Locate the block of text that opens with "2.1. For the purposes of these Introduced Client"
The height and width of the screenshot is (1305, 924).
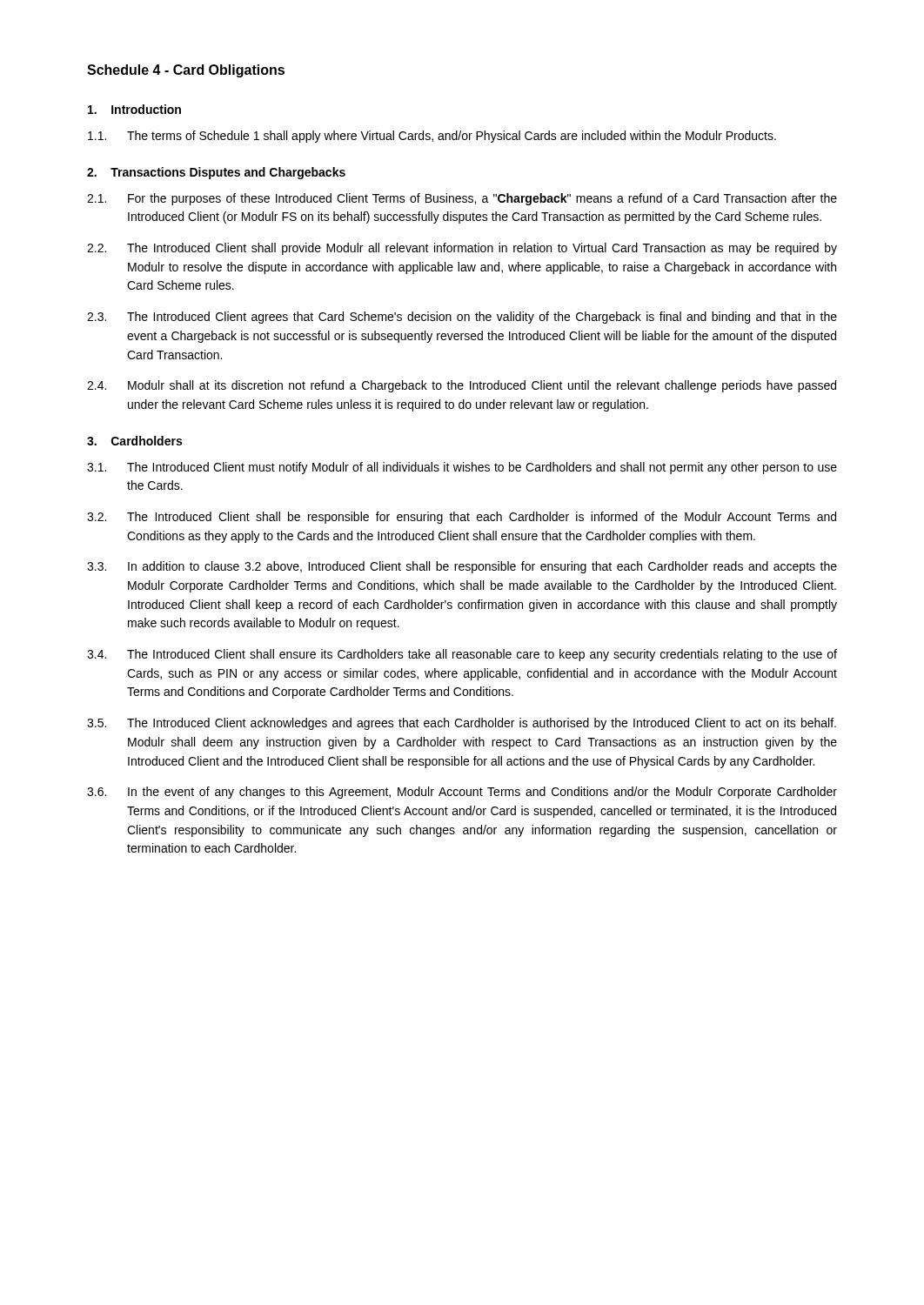tap(462, 208)
